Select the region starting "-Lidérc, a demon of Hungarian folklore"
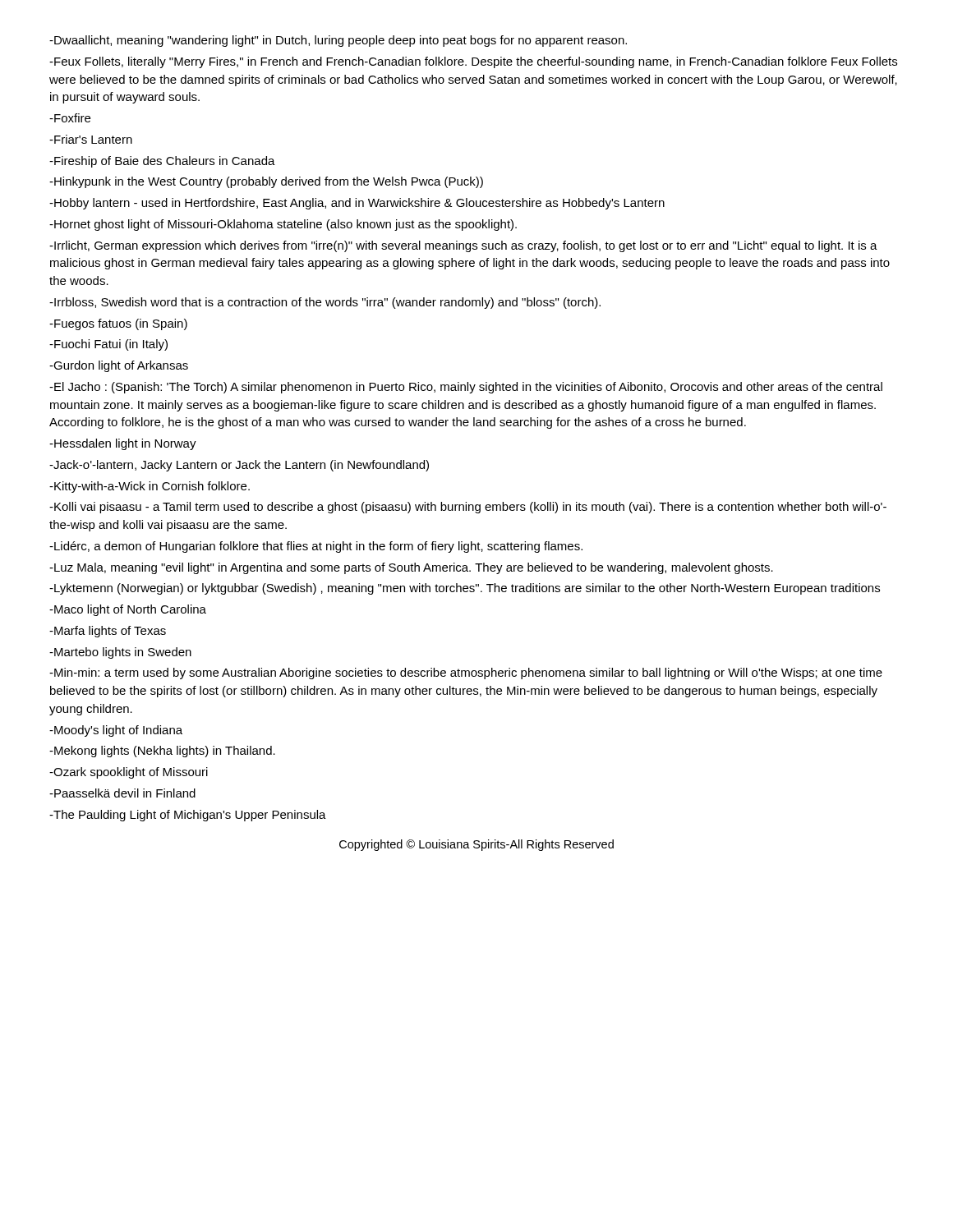Image resolution: width=953 pixels, height=1232 pixels. 316,546
